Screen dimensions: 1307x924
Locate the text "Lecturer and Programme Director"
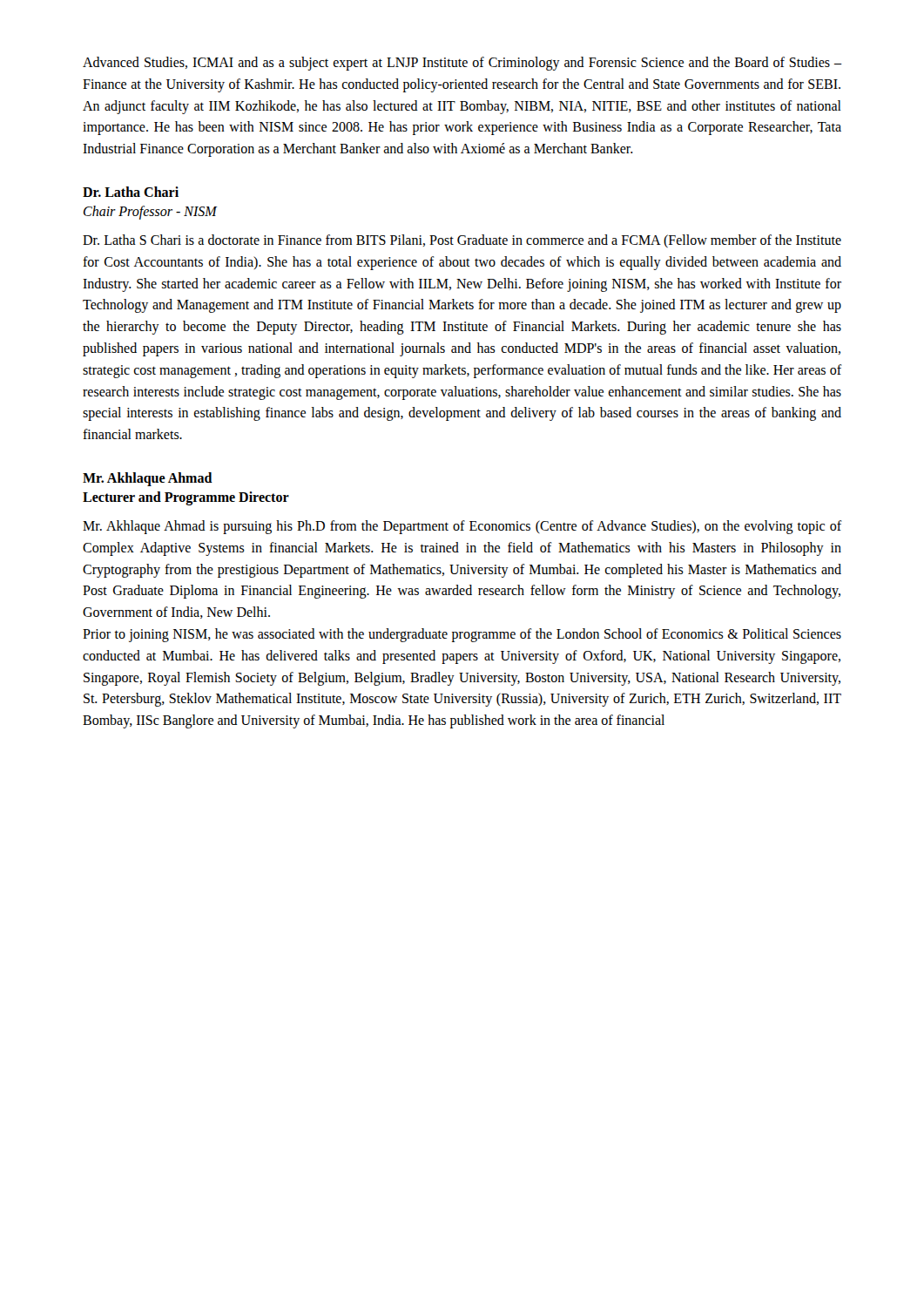pos(186,497)
